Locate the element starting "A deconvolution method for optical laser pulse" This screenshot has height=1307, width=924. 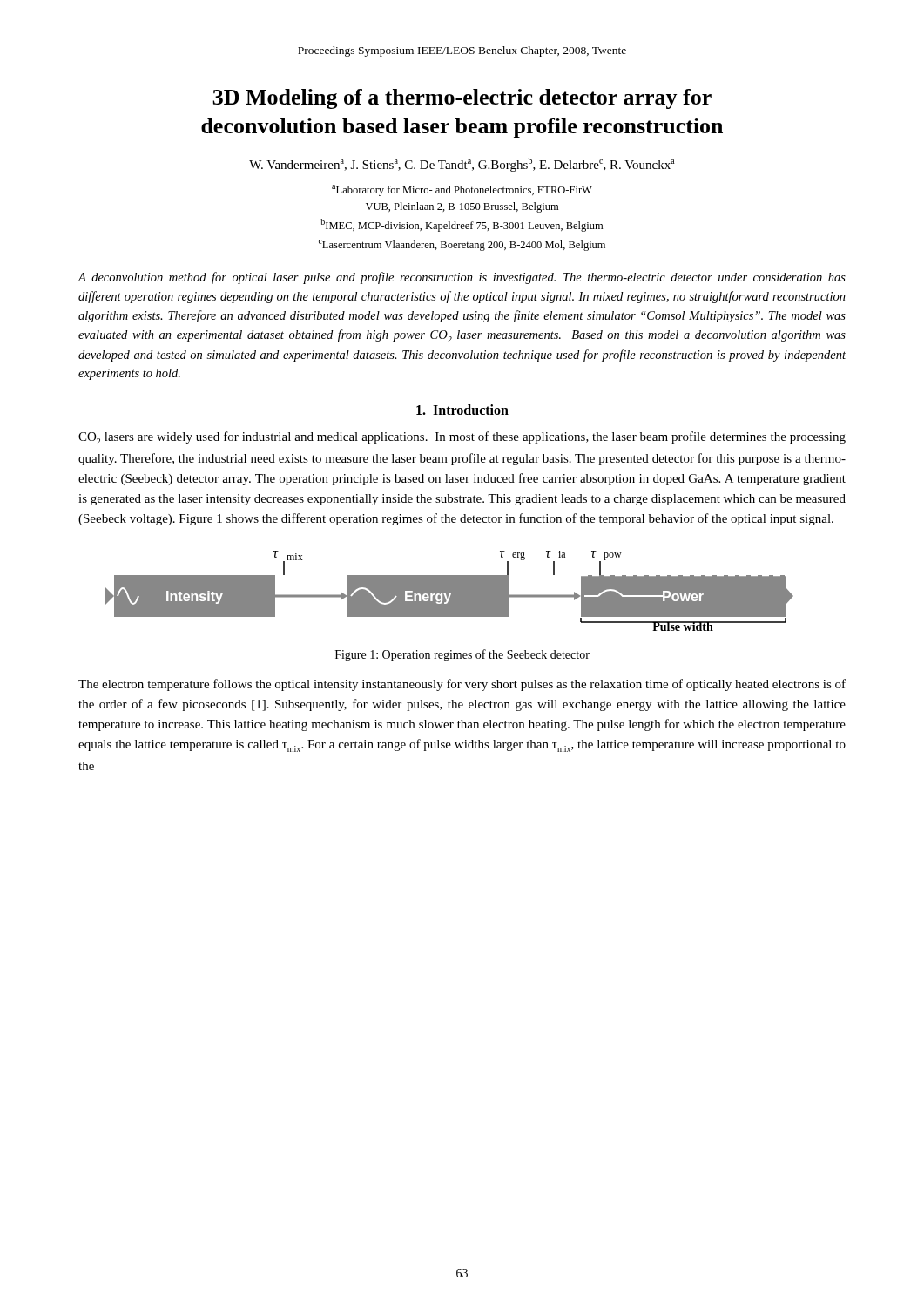pos(462,325)
